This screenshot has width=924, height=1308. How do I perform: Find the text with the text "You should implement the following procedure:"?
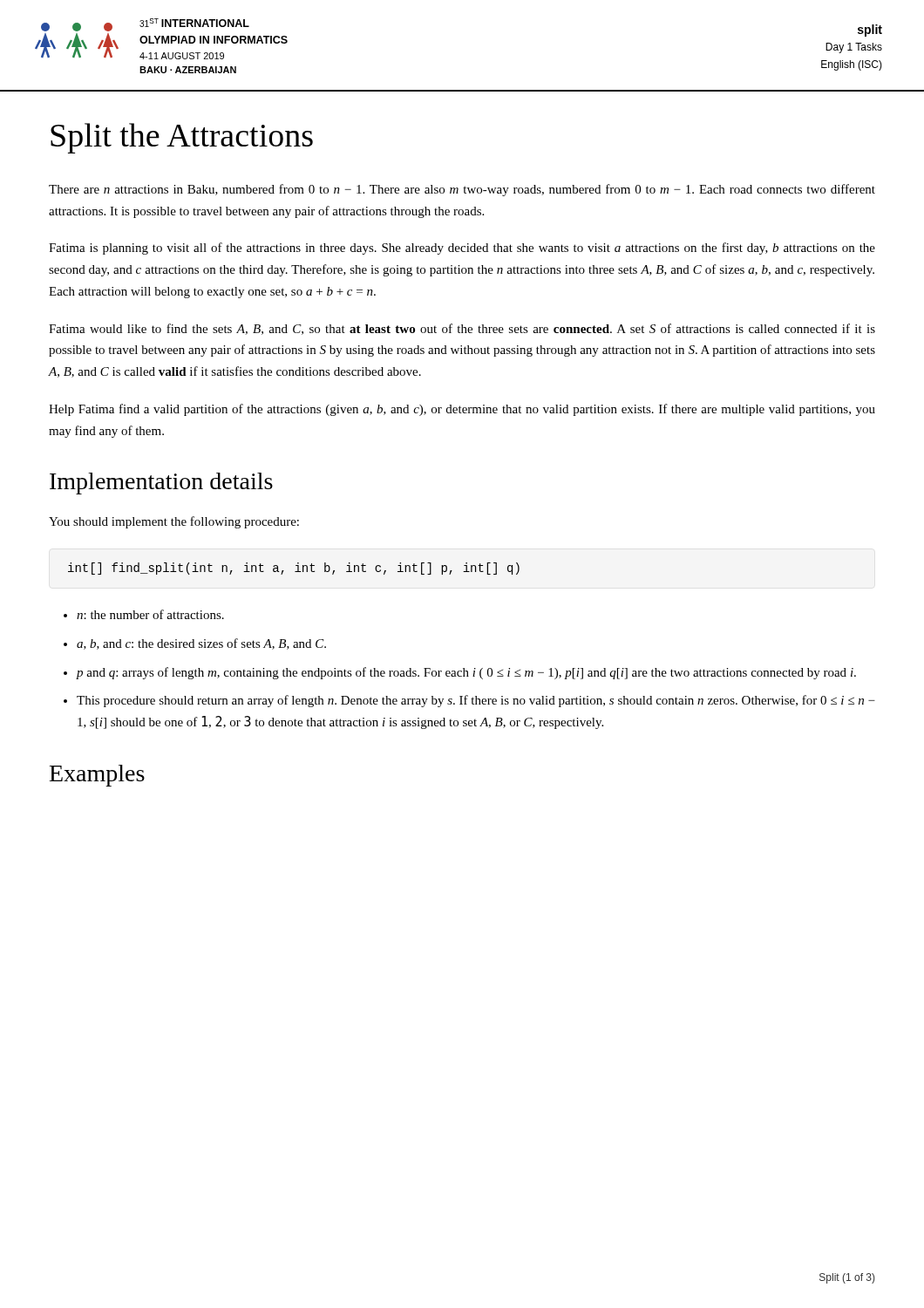click(174, 522)
